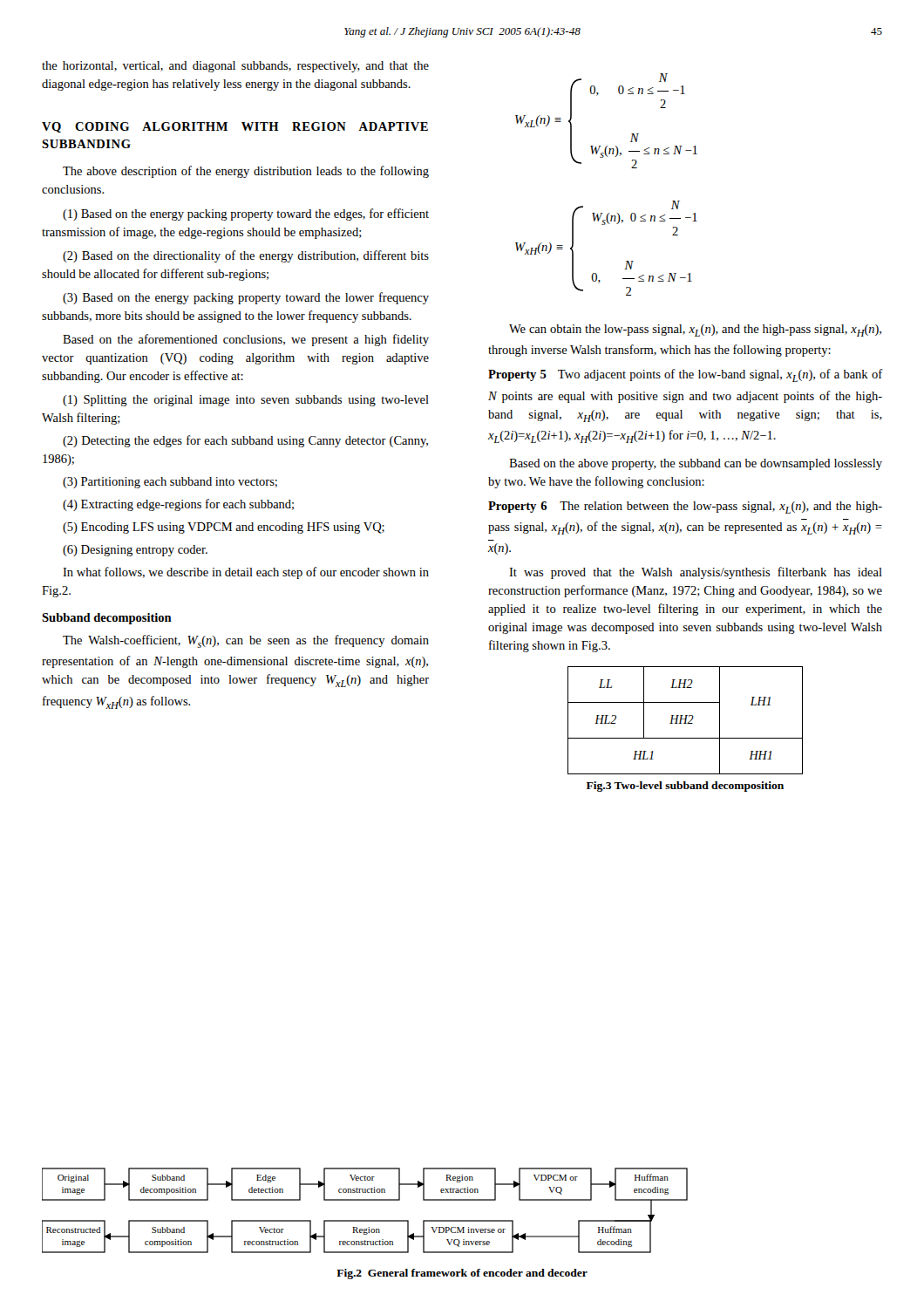924x1308 pixels.
Task: Find the text starting "(6) Designing entropy coder."
Action: click(135, 551)
